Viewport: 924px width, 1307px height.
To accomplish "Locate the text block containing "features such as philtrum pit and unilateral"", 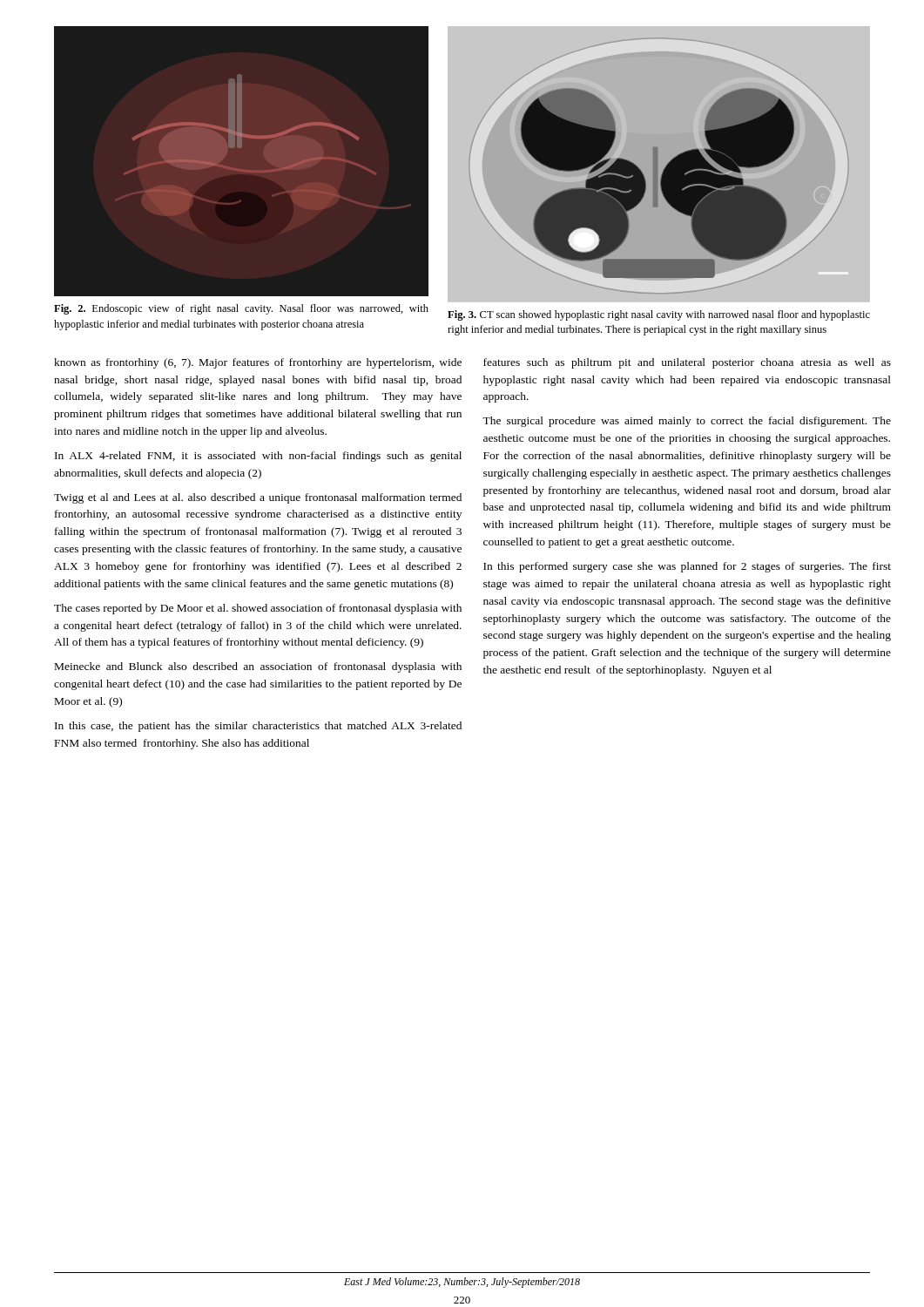I will tap(687, 379).
